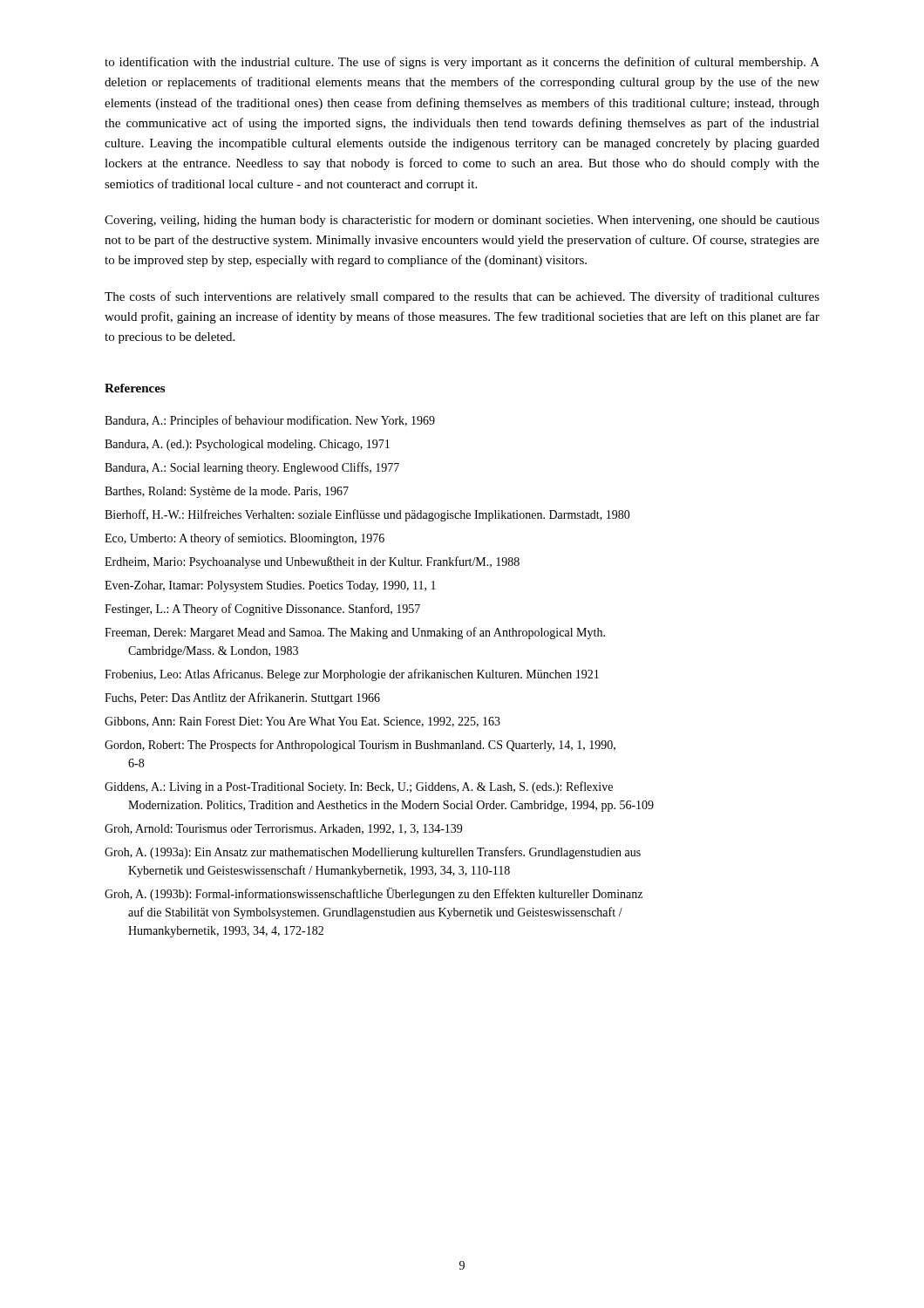924x1308 pixels.
Task: Locate the text block that says "to identification with the"
Action: pos(462,123)
